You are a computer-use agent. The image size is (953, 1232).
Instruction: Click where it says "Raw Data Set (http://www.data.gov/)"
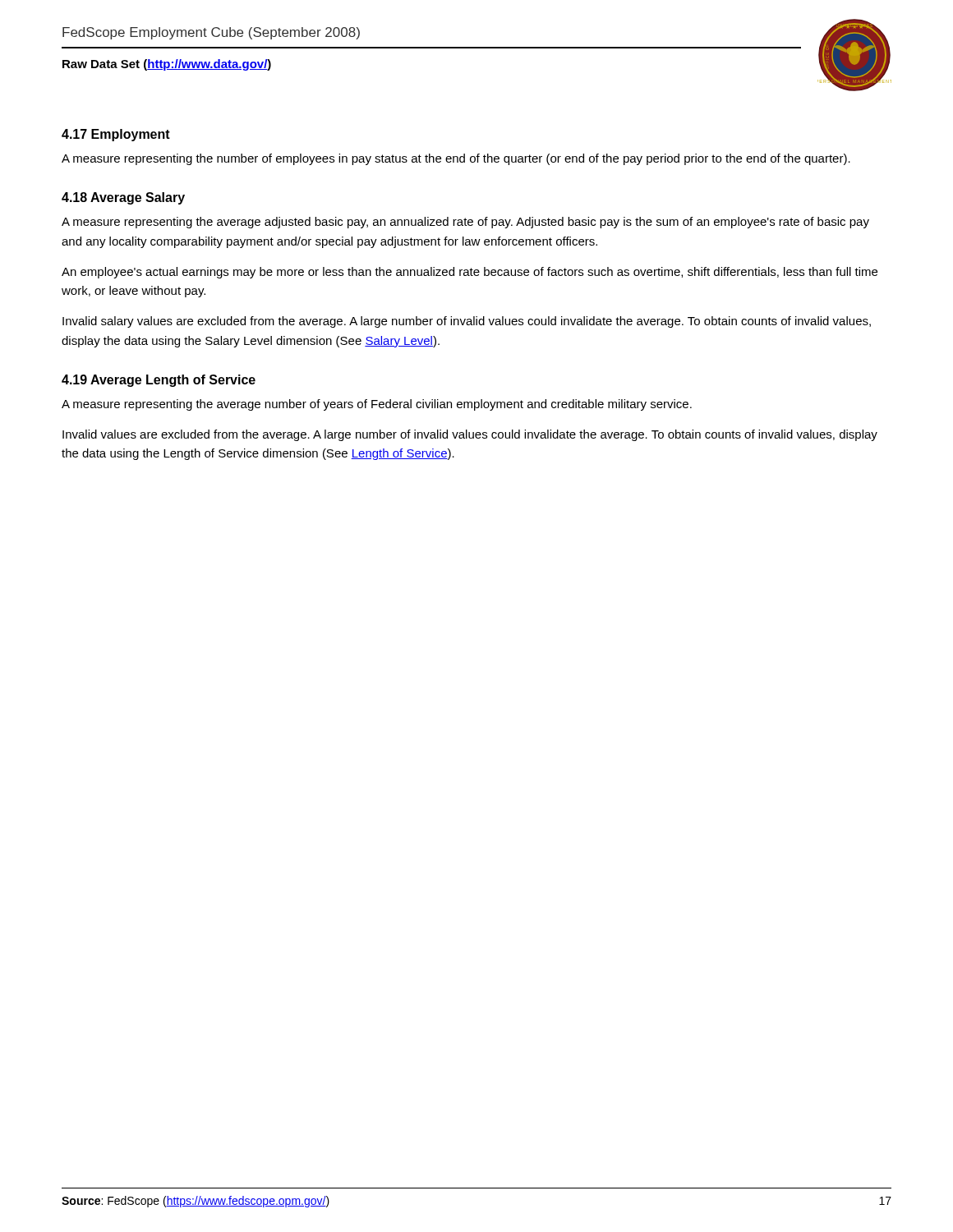167,64
